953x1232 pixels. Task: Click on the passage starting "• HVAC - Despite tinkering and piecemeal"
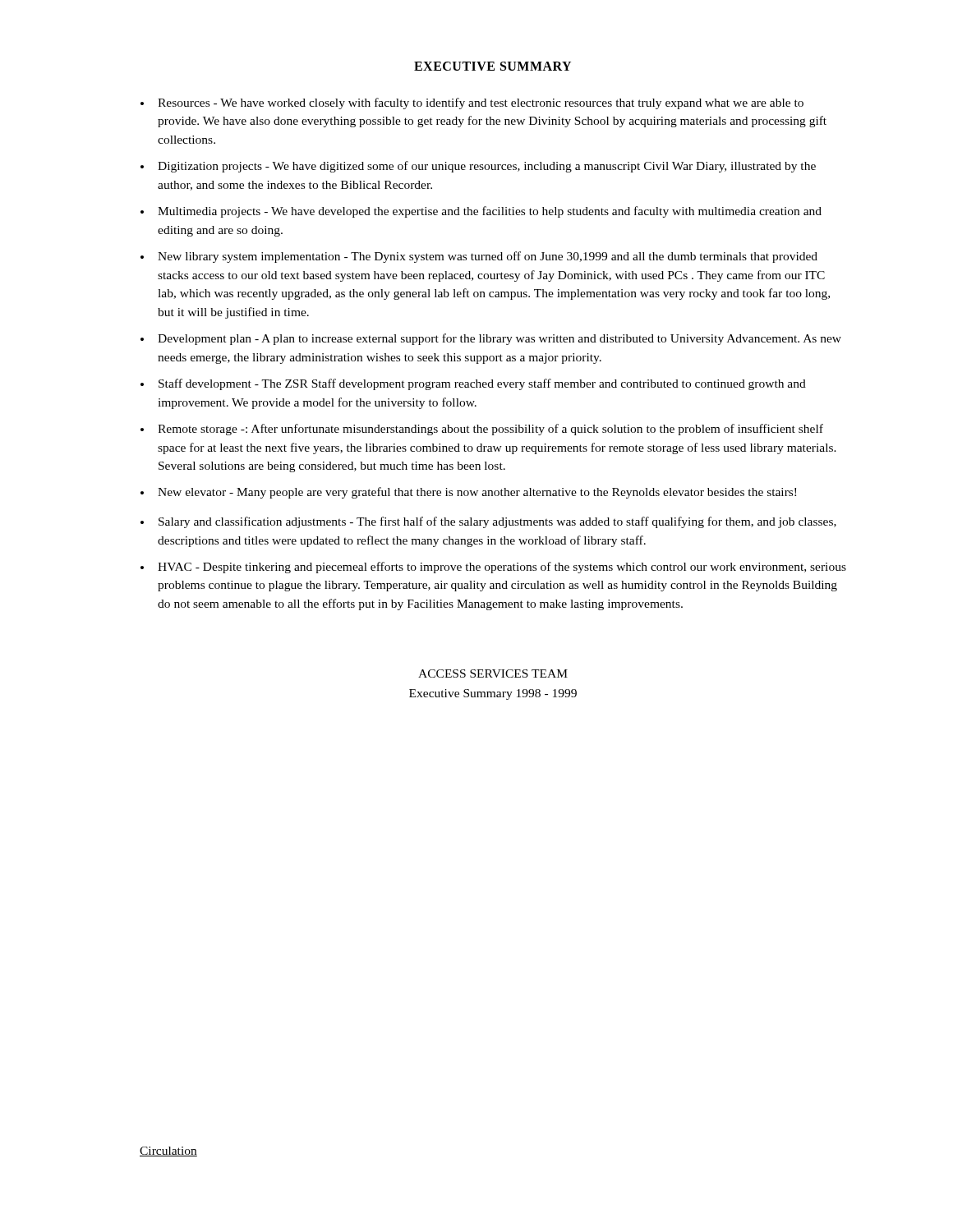(493, 585)
